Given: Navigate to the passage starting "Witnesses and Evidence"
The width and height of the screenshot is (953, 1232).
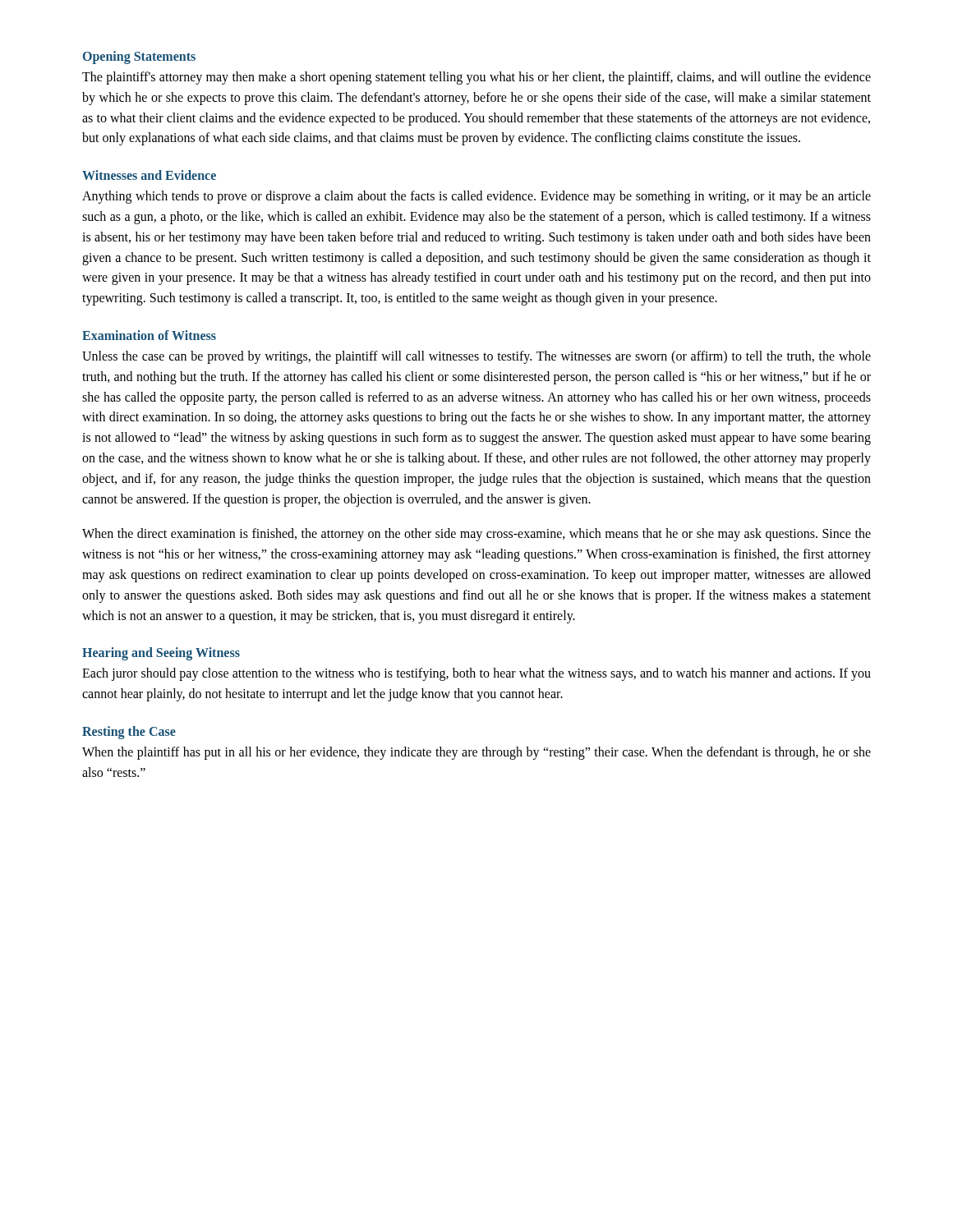Looking at the screenshot, I should (149, 175).
